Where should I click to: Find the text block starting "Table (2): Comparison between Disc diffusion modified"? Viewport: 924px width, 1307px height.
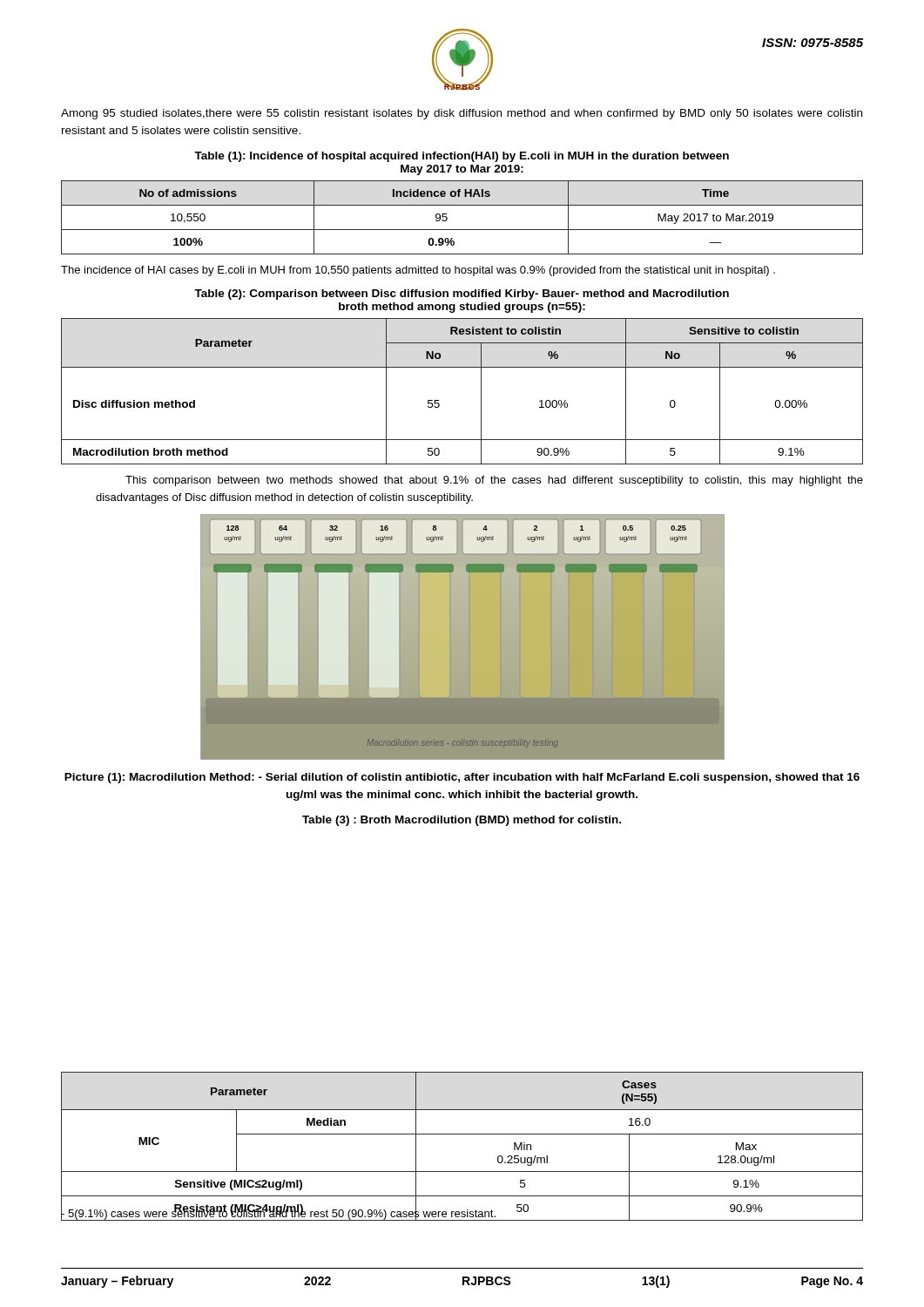click(x=462, y=300)
